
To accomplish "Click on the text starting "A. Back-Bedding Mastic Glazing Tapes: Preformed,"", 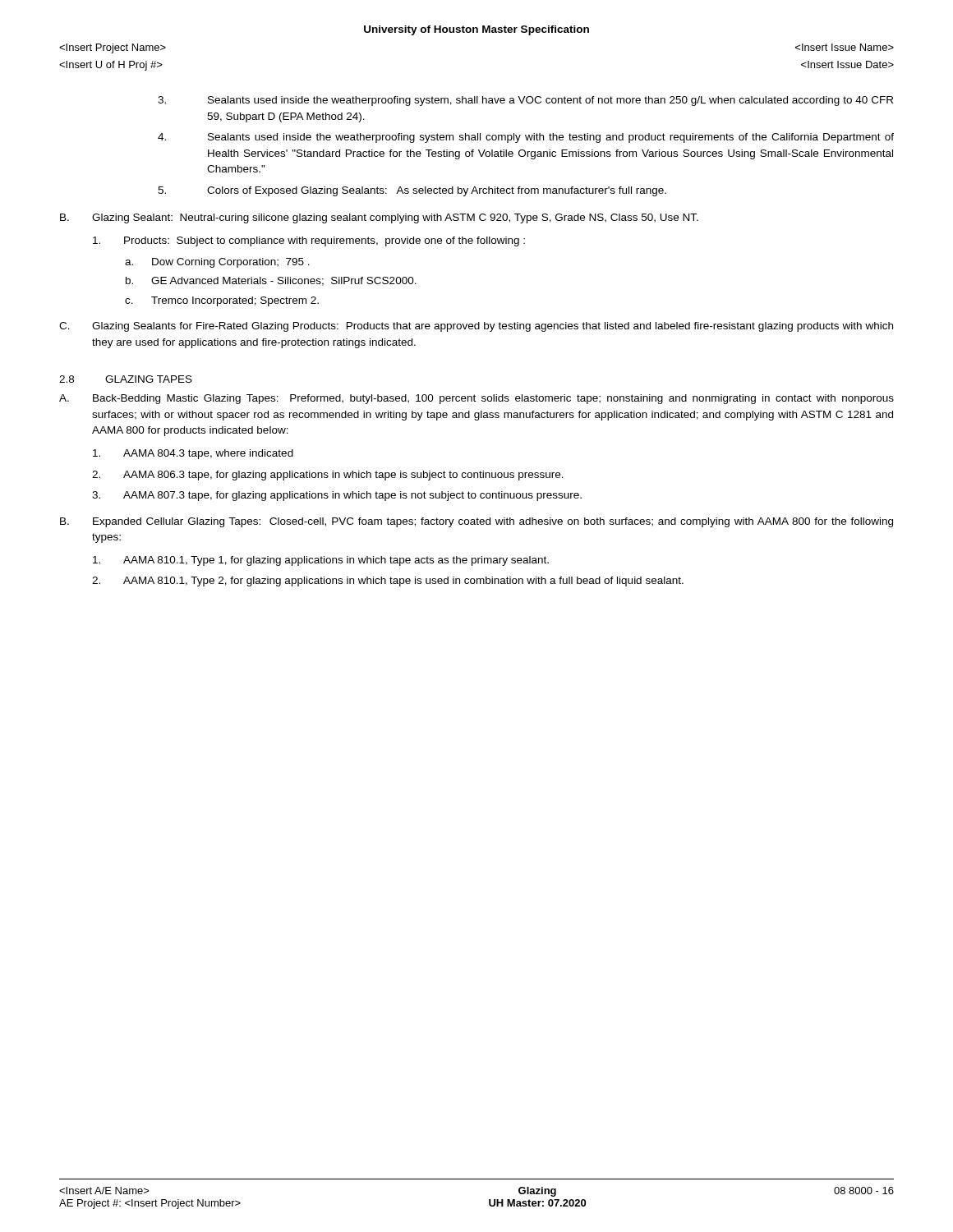I will (x=476, y=415).
